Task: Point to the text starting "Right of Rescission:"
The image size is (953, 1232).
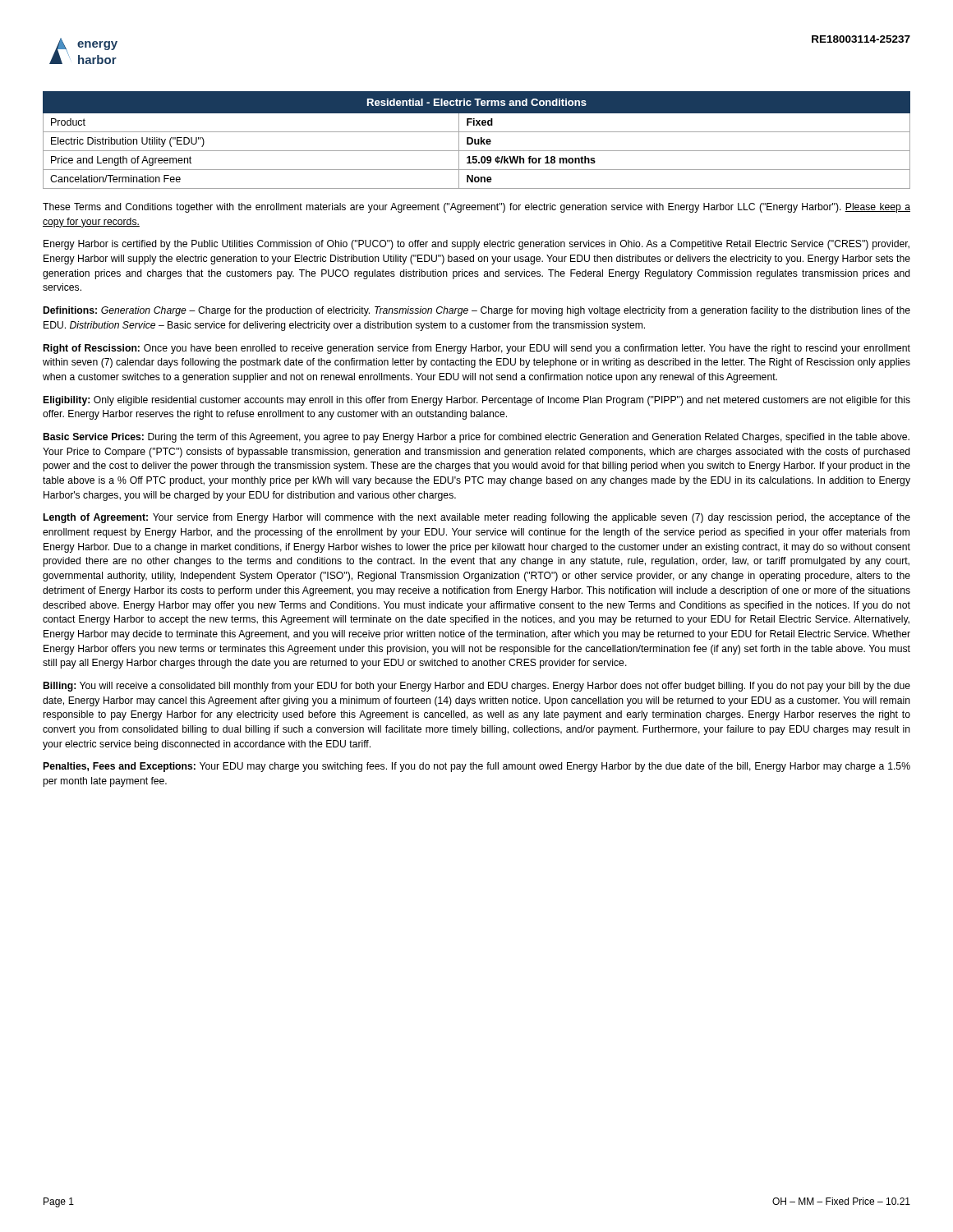Action: coord(476,362)
